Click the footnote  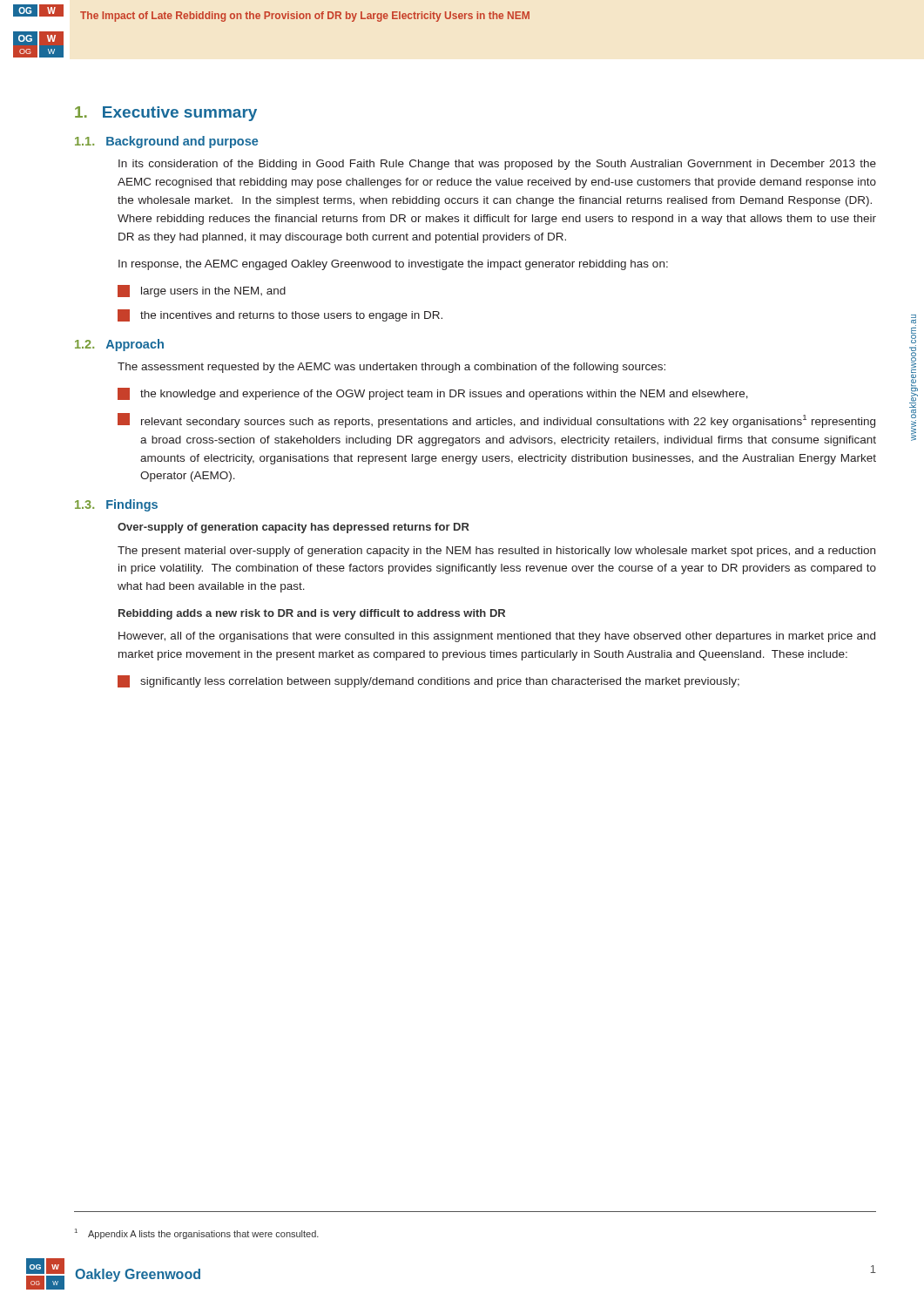[475, 1233]
